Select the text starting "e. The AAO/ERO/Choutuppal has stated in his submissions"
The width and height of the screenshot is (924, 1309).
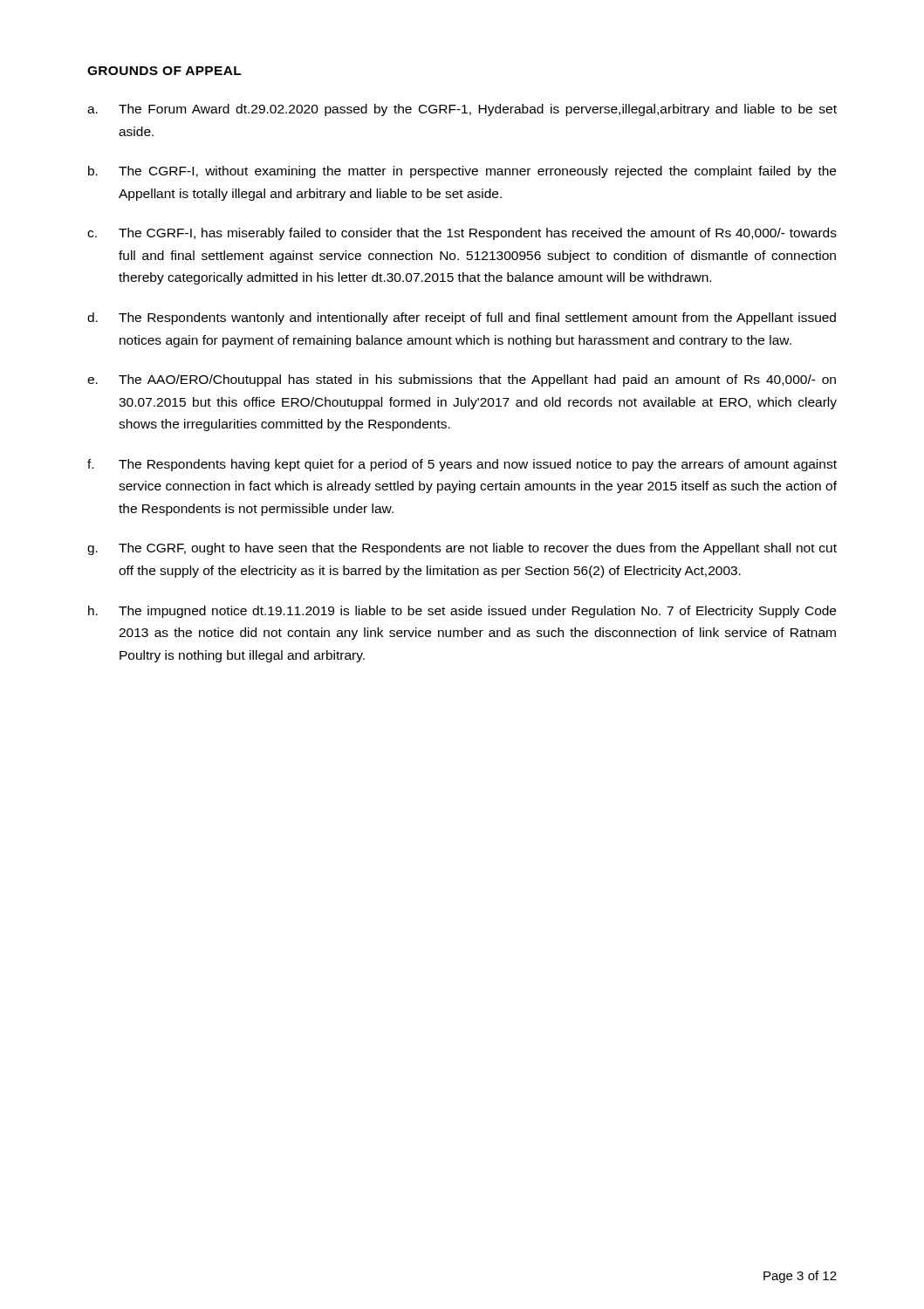[x=462, y=402]
